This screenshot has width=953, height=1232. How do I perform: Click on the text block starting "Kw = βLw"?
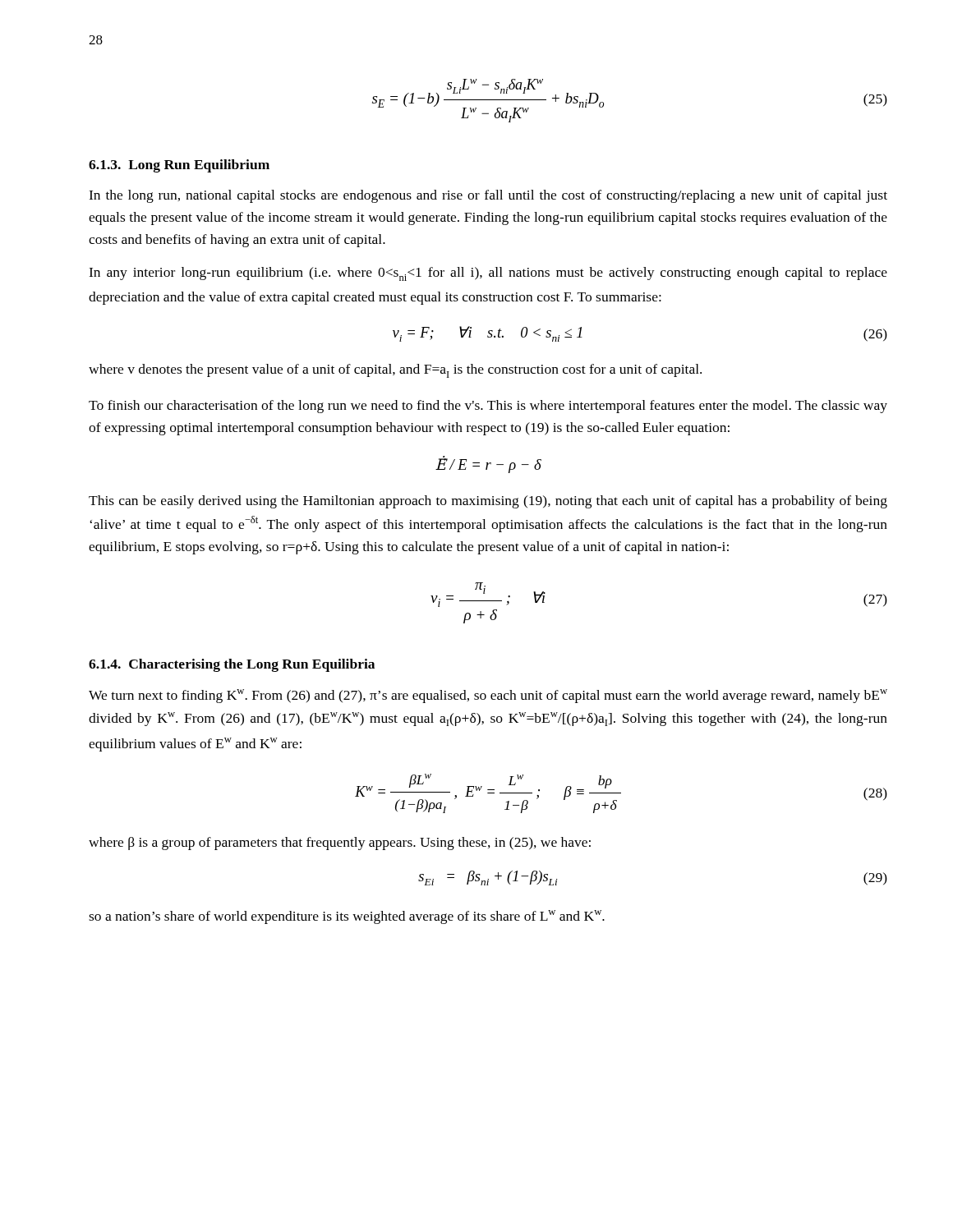click(621, 792)
